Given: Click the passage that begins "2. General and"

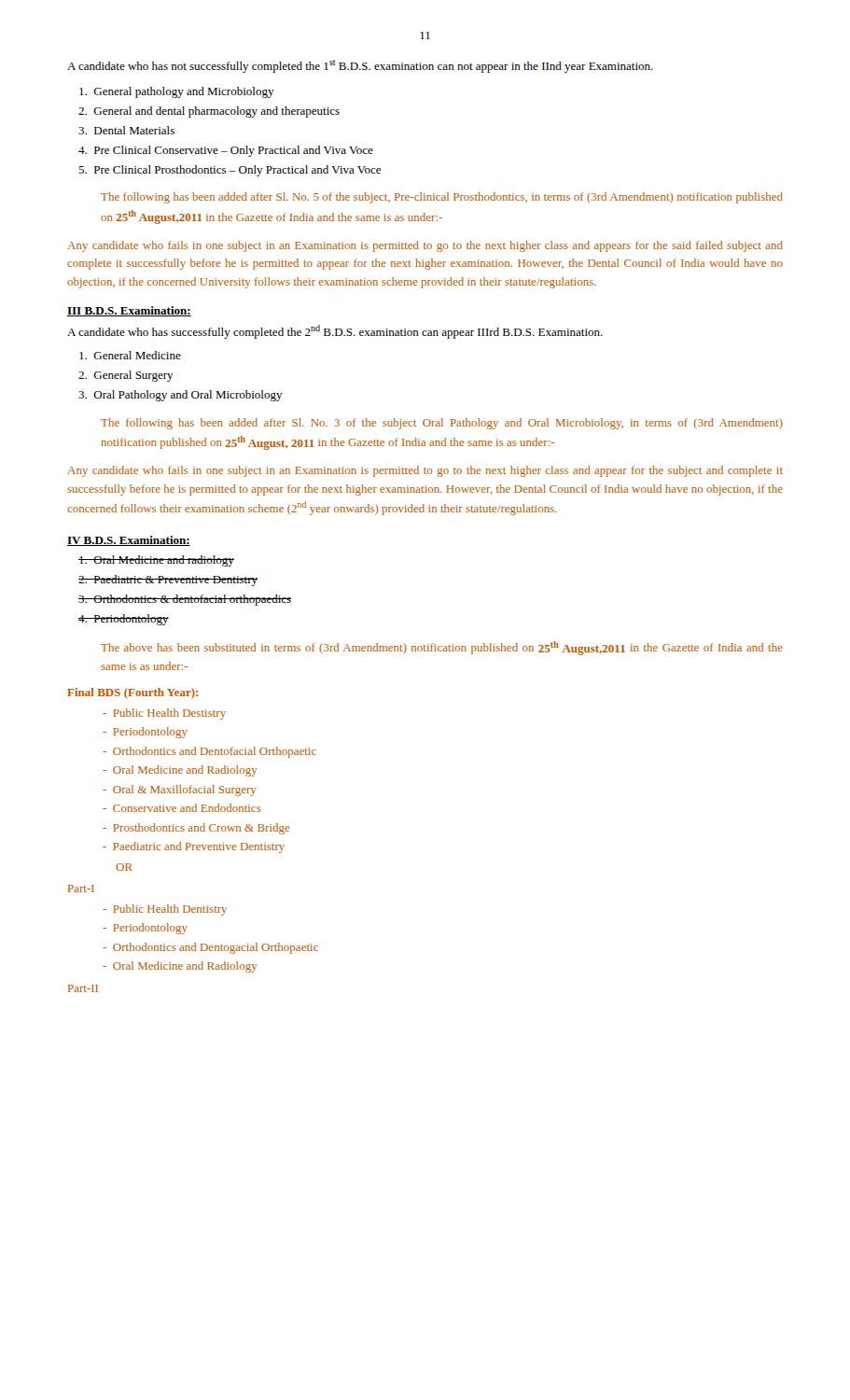Looking at the screenshot, I should [209, 111].
